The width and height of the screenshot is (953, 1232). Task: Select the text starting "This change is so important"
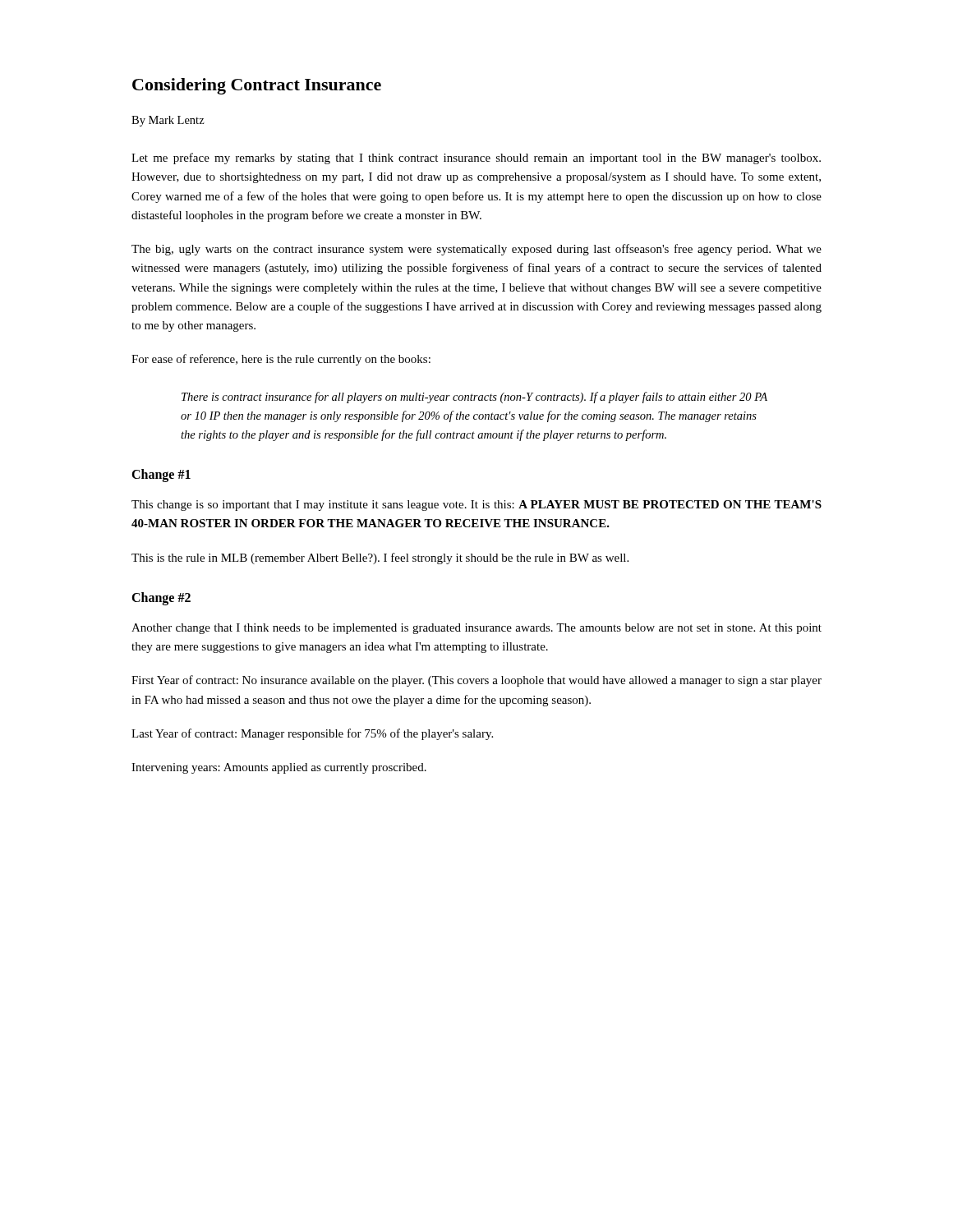(x=476, y=514)
